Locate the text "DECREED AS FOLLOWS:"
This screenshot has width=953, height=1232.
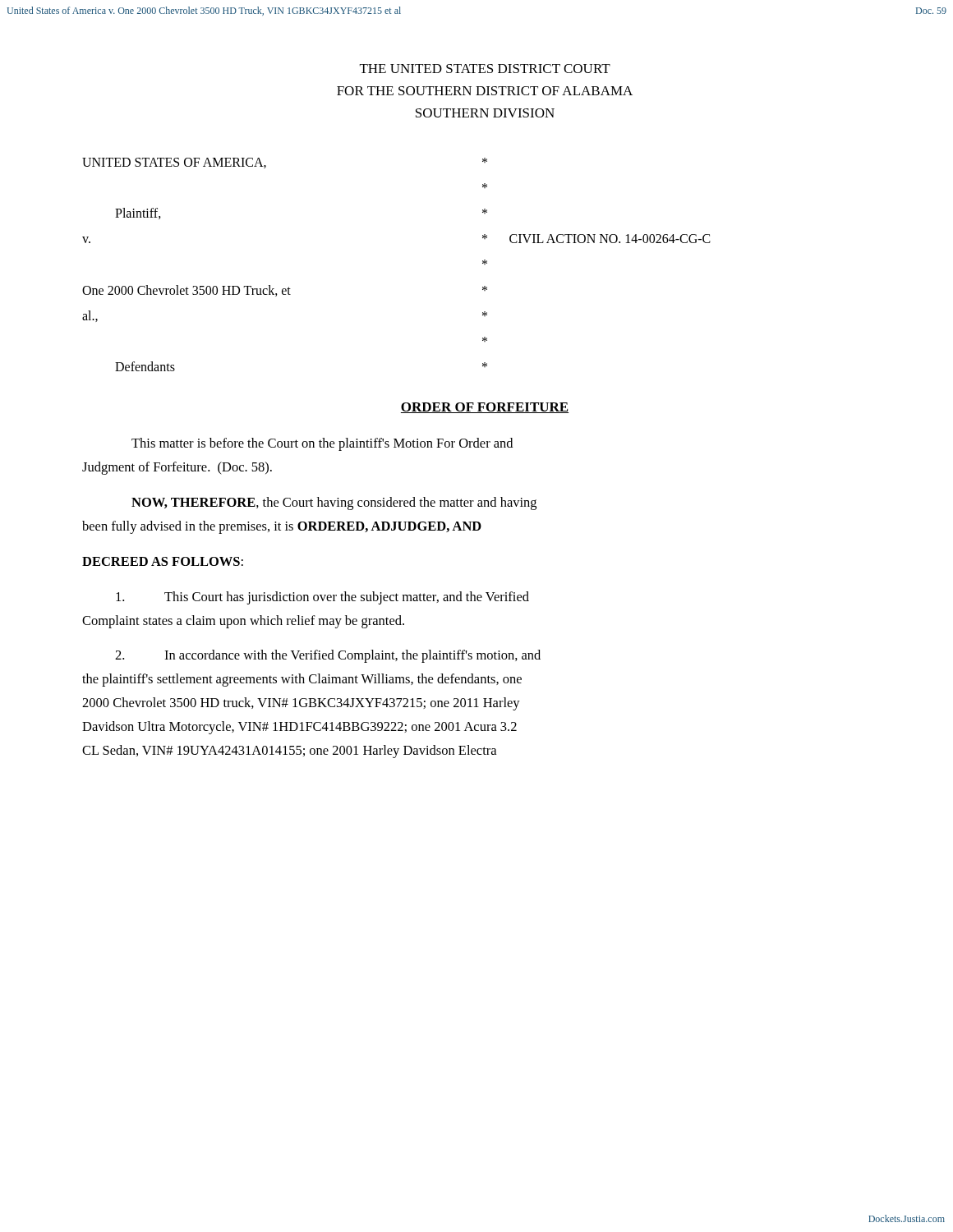163,561
